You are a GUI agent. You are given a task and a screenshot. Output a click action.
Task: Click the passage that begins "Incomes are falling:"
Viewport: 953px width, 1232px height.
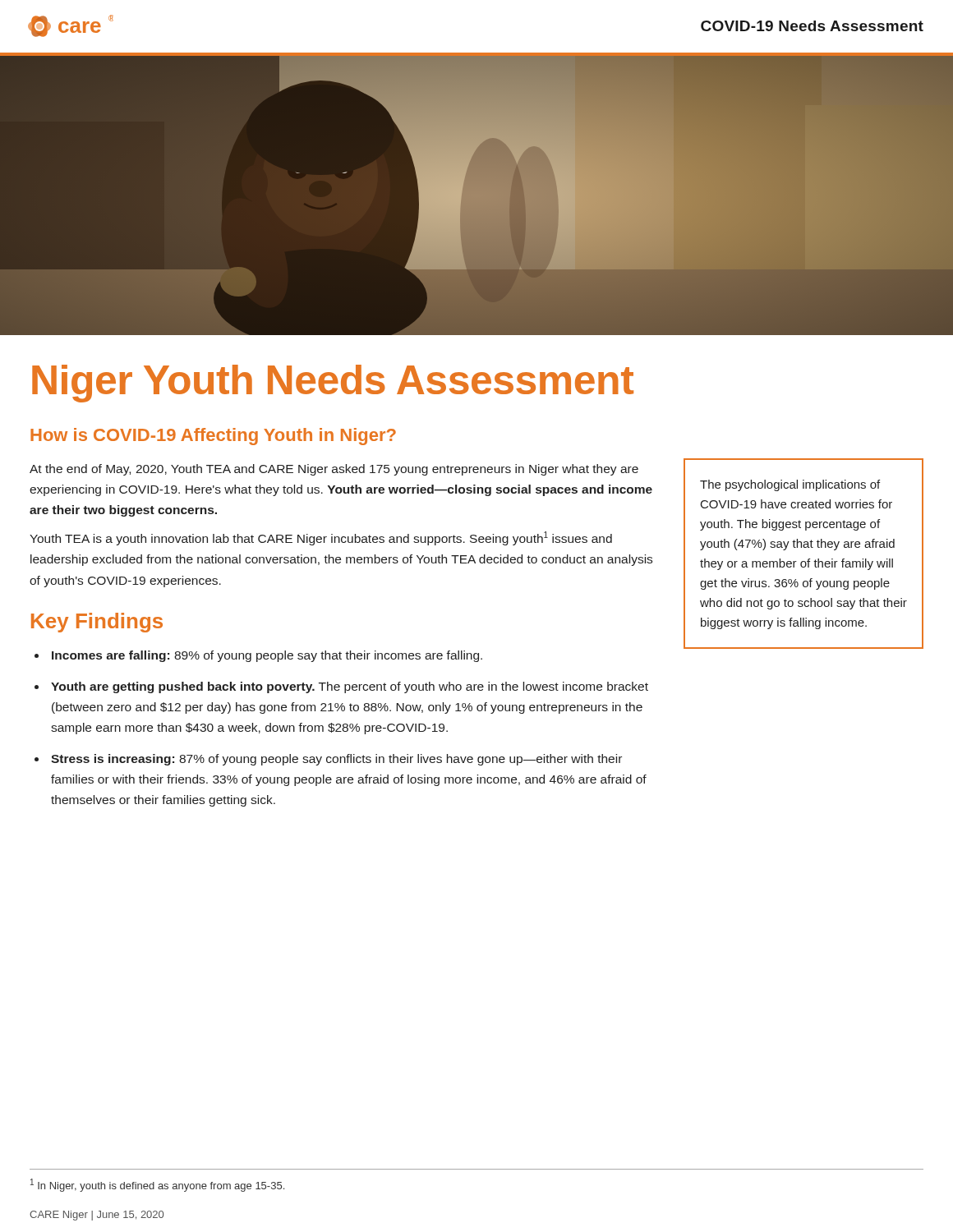(x=267, y=655)
